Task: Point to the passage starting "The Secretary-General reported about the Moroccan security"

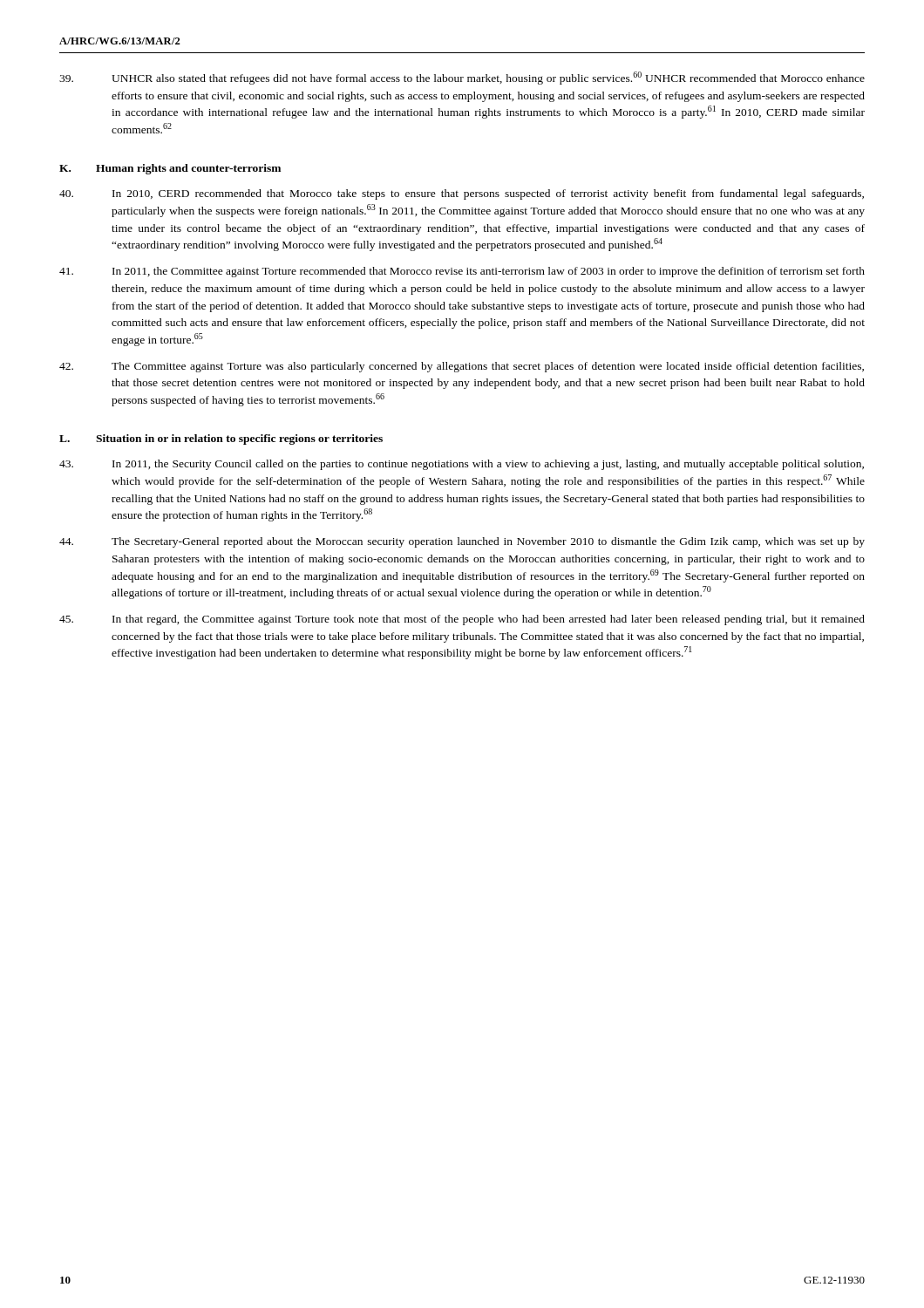Action: pyautogui.click(x=462, y=567)
